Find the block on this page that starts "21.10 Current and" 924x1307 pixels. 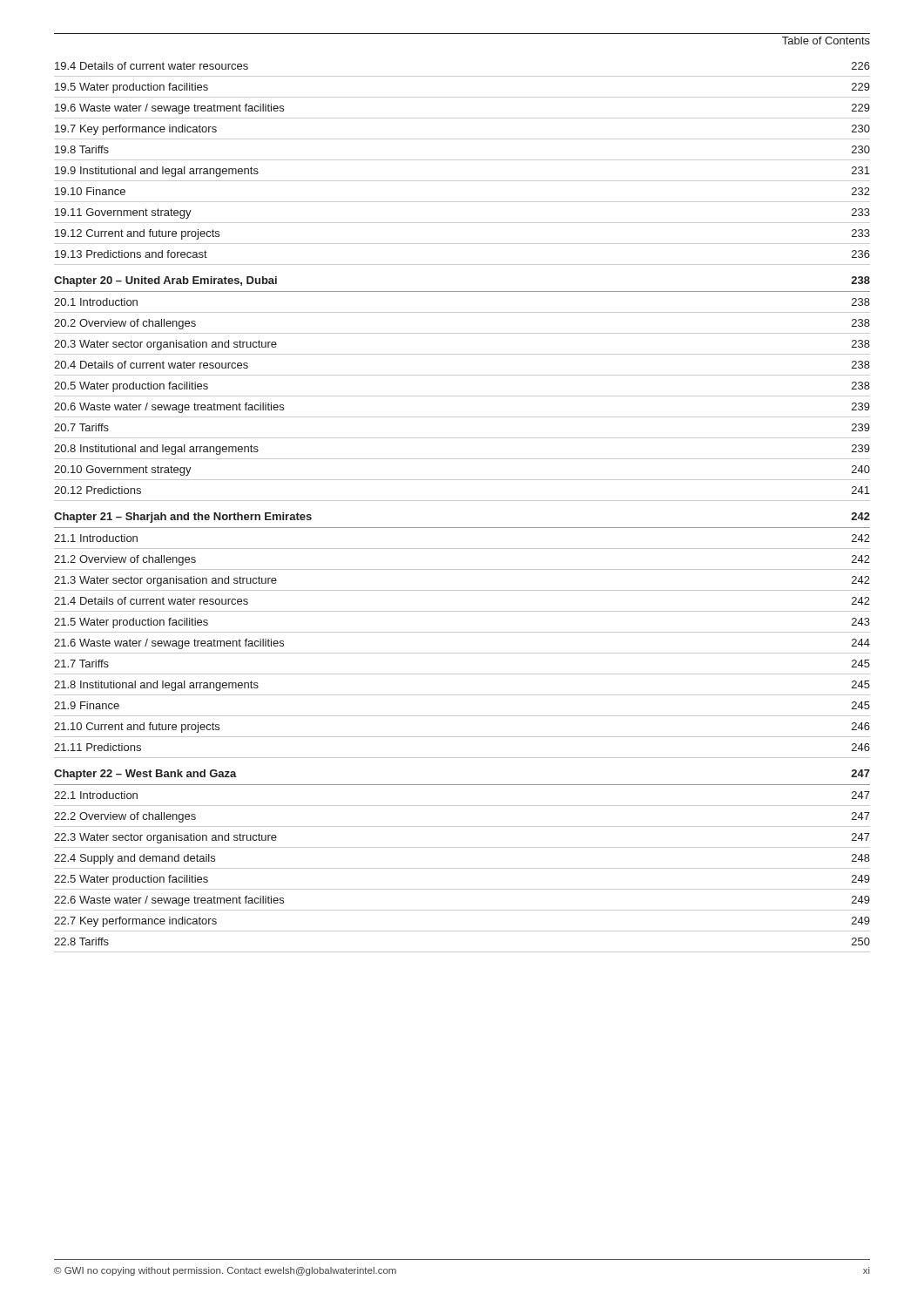pyautogui.click(x=462, y=726)
